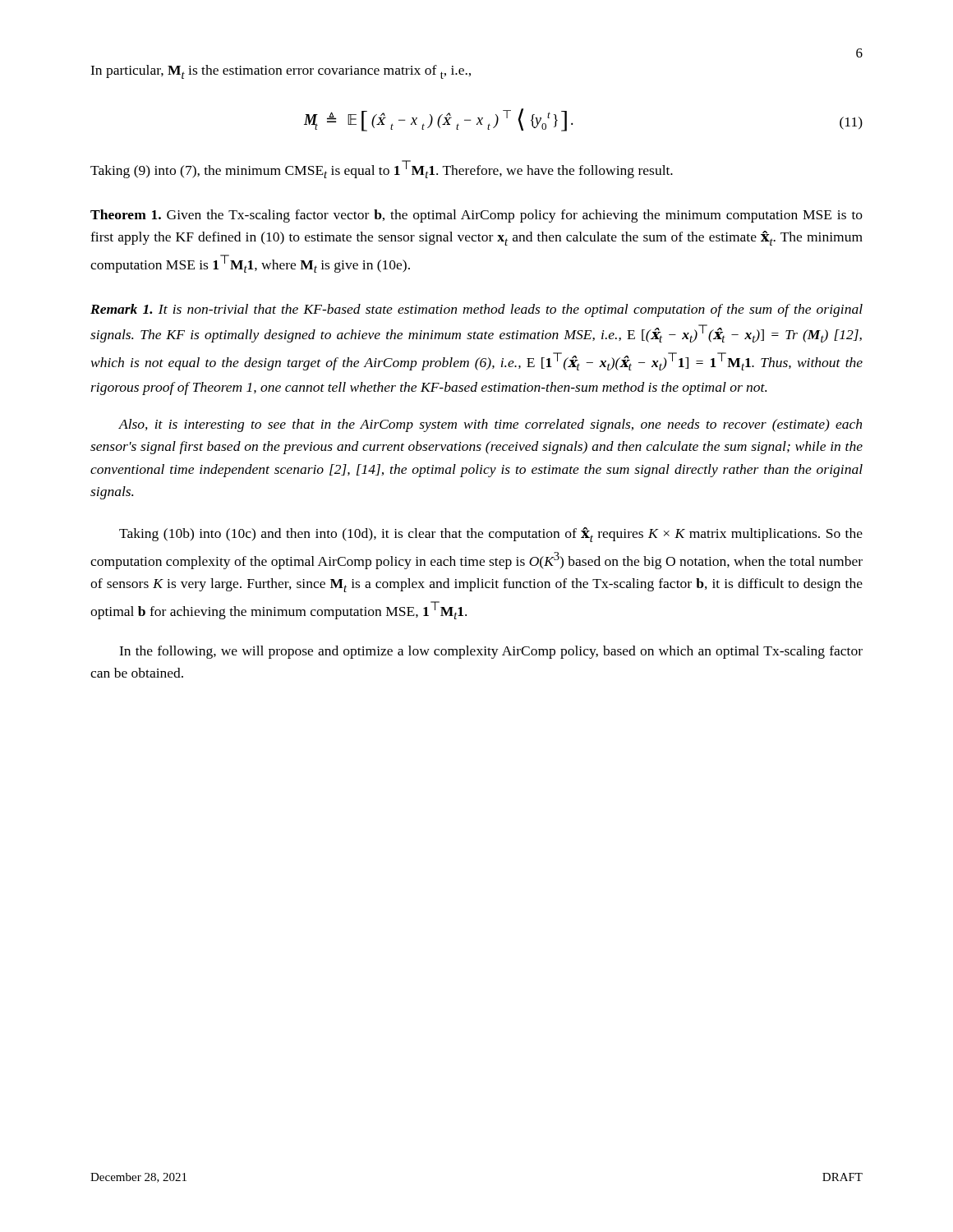This screenshot has width=953, height=1232.
Task: Click on the passage starting "M t ≜"
Action: [583, 122]
